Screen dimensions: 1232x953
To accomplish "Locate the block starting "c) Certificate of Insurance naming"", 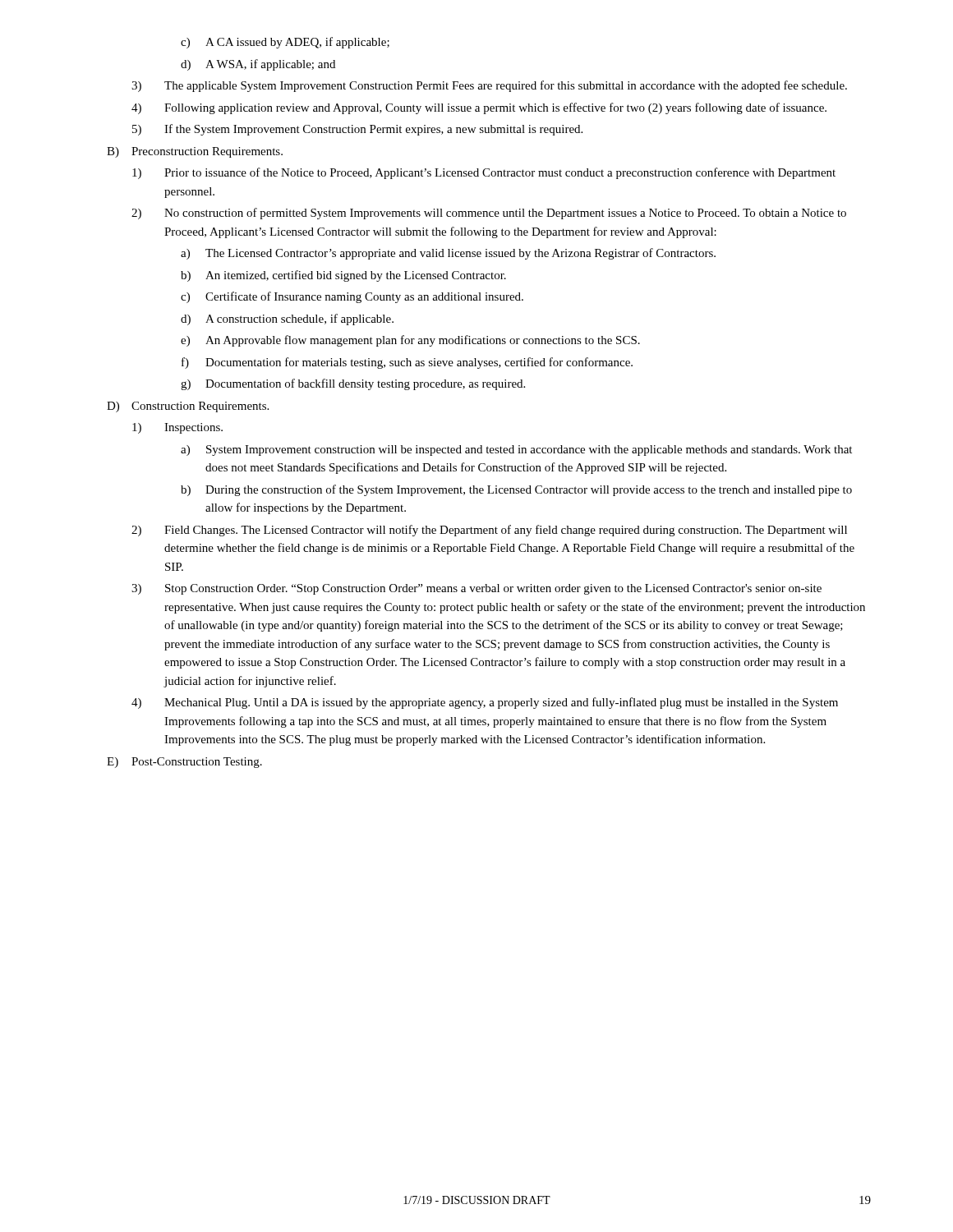I will pos(526,297).
